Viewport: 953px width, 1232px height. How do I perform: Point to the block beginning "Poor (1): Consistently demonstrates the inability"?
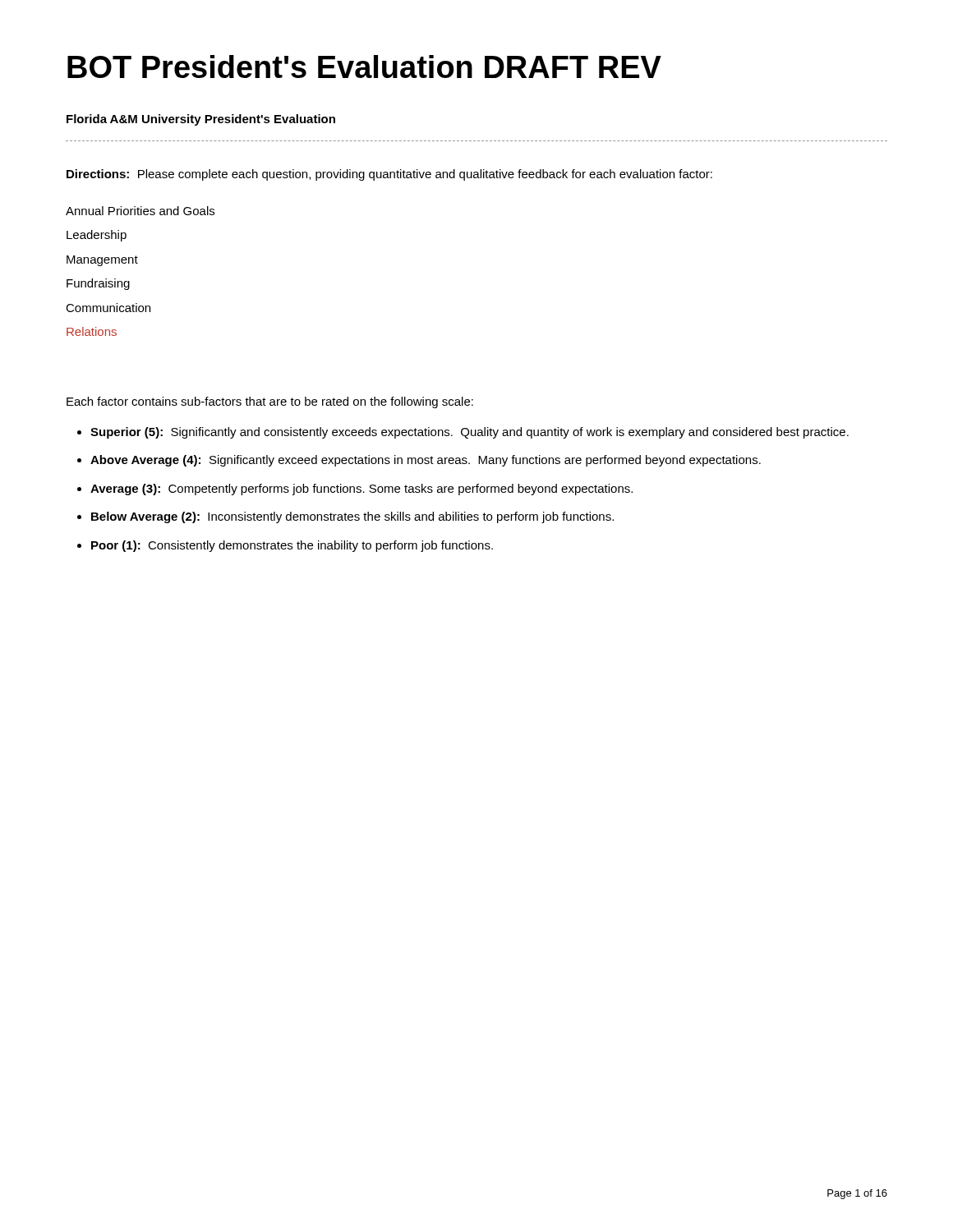(489, 545)
